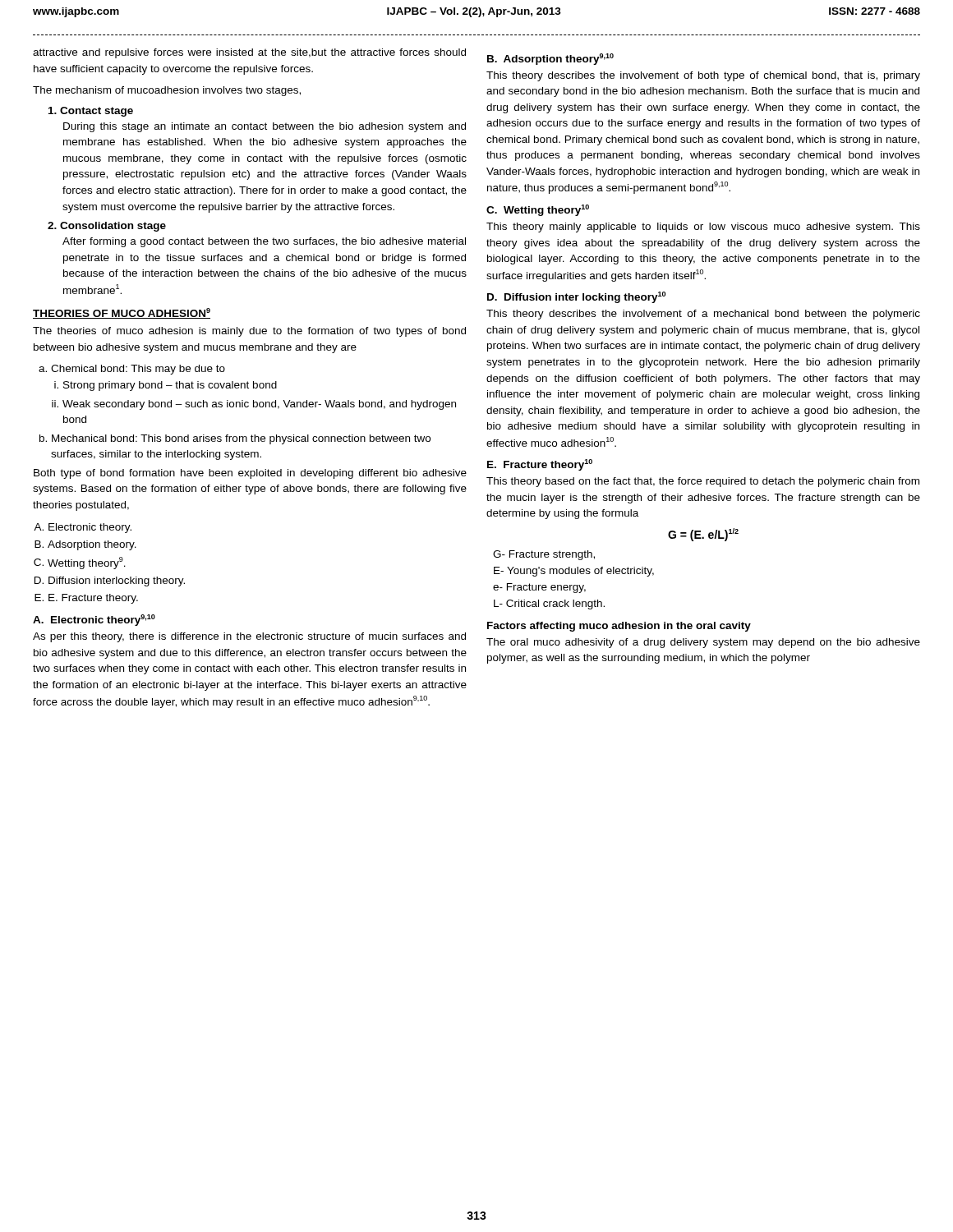This screenshot has width=953, height=1232.
Task: Where is the formula that starts "G = (E."?
Action: 703,534
